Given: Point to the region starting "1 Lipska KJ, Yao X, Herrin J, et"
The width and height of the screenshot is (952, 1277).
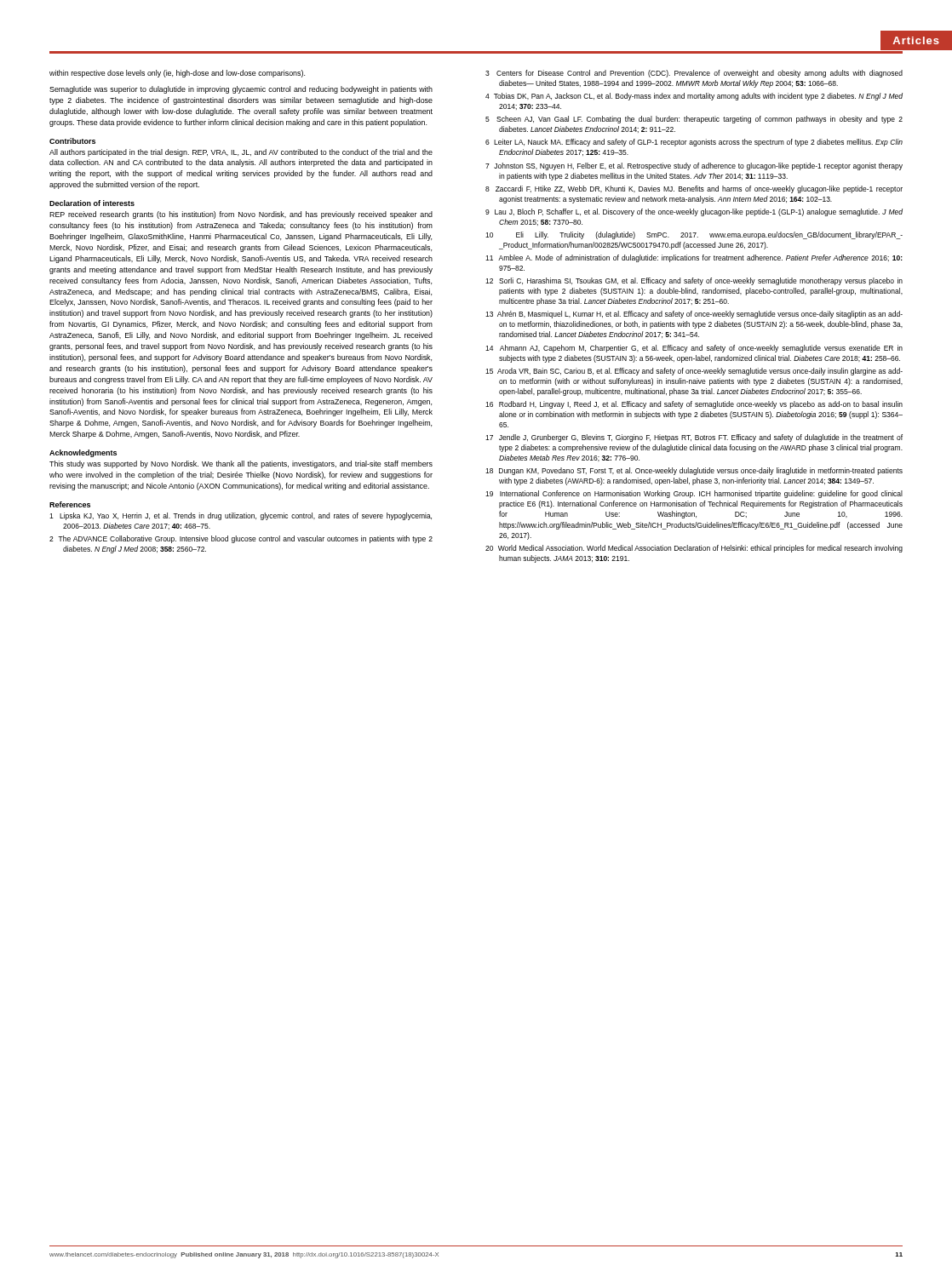Looking at the screenshot, I should (241, 521).
